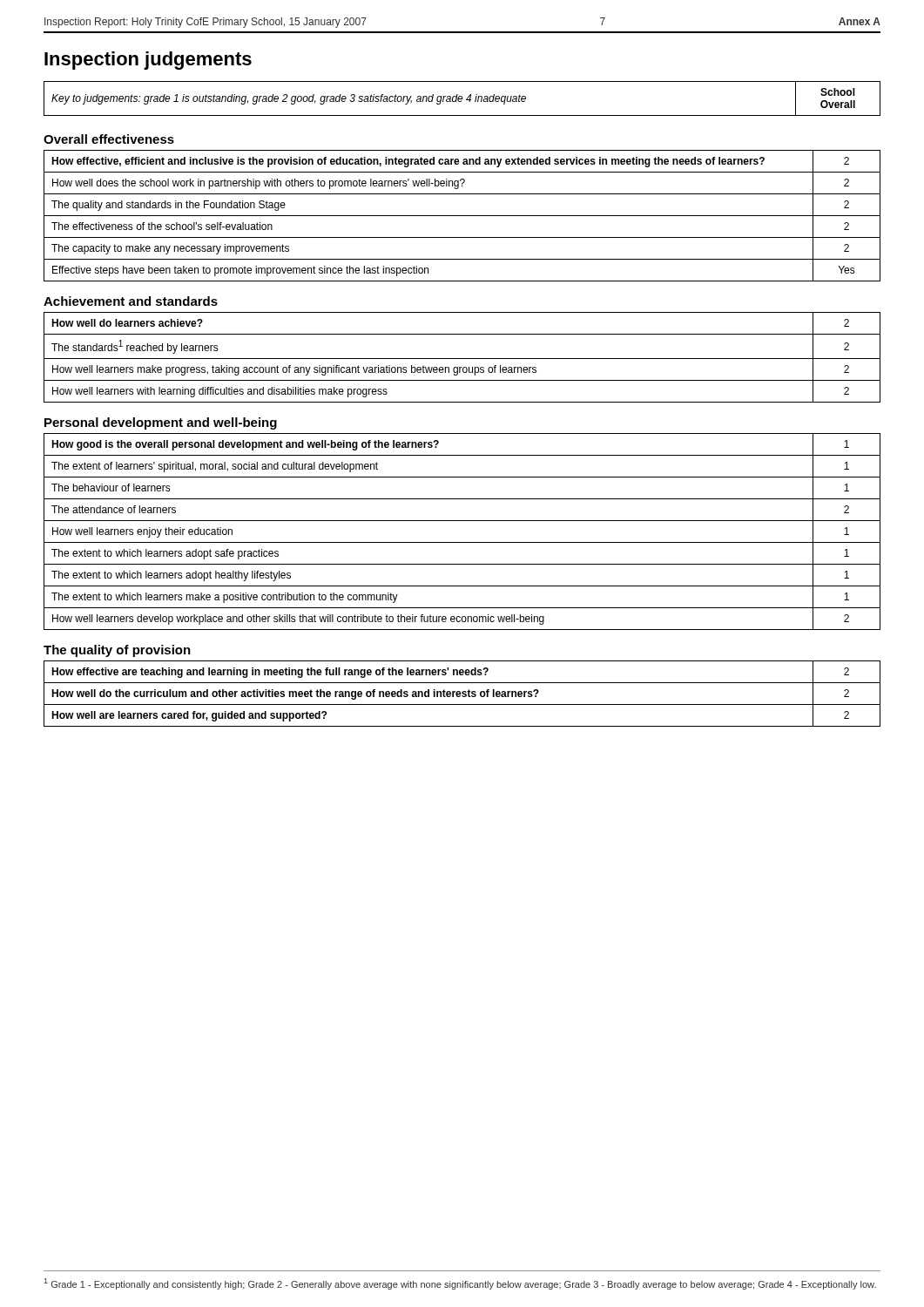Where does it say "The quality of provision"?

click(462, 650)
